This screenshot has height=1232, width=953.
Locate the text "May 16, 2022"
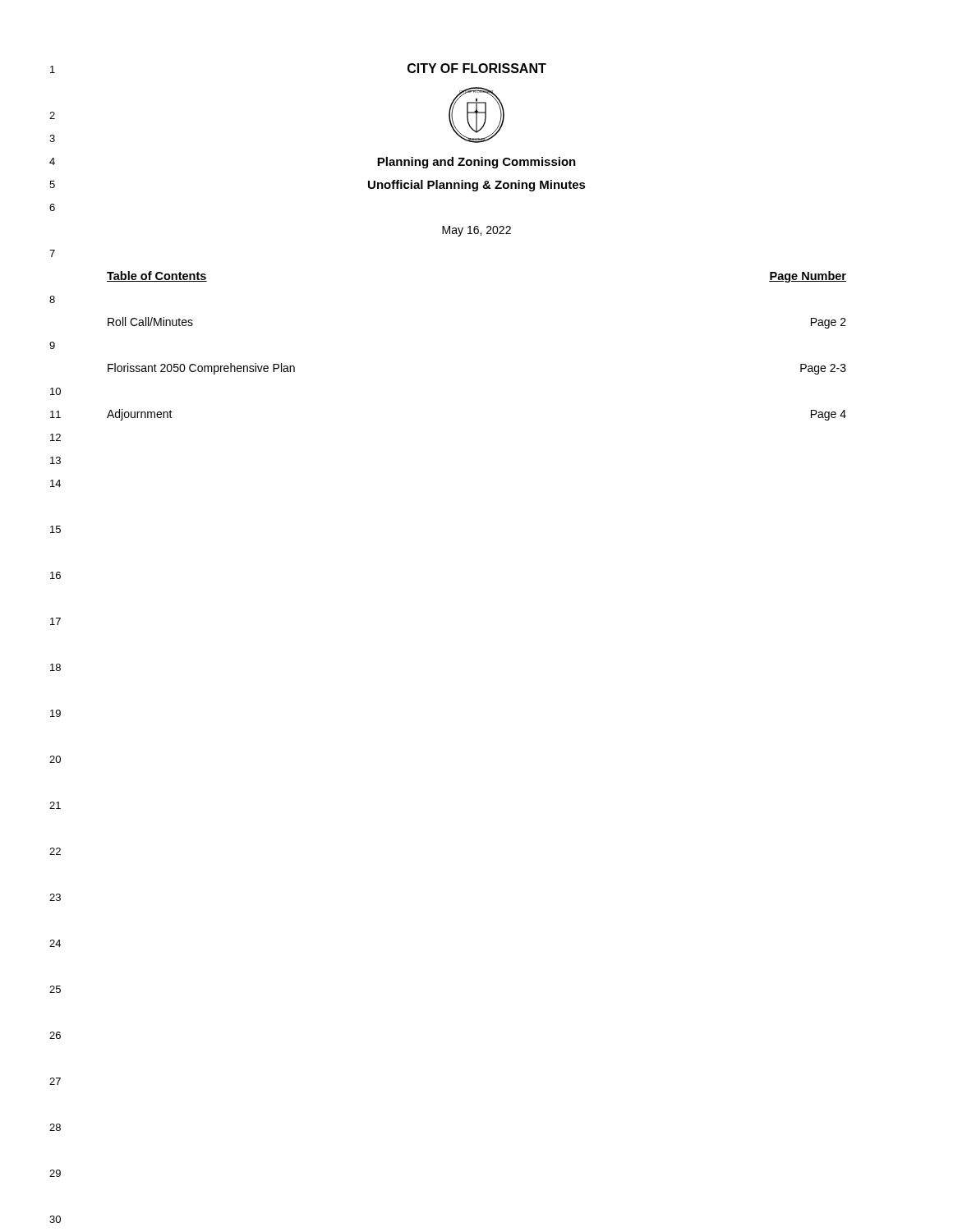point(476,230)
